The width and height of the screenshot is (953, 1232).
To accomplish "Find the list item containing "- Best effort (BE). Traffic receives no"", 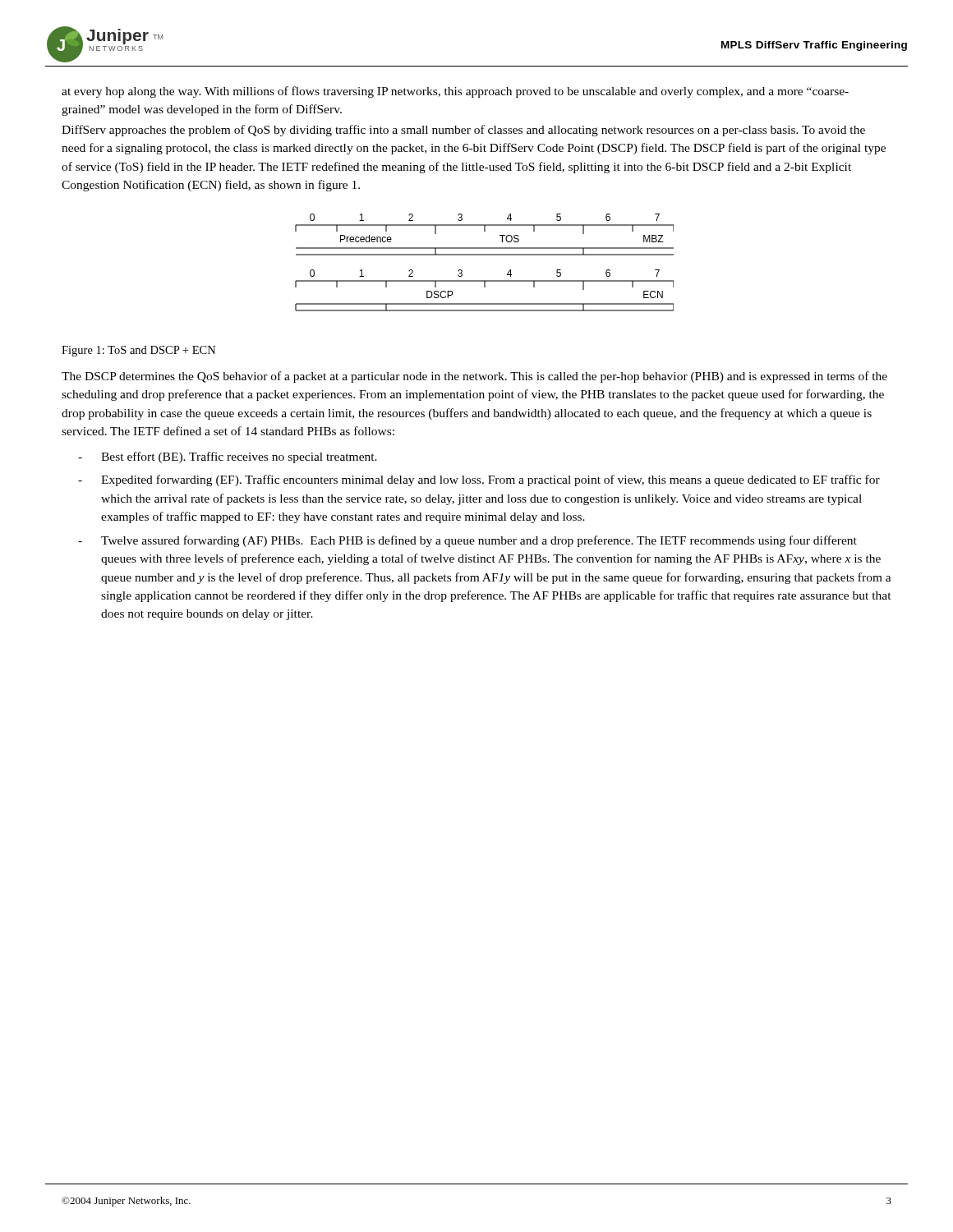I will (228, 457).
